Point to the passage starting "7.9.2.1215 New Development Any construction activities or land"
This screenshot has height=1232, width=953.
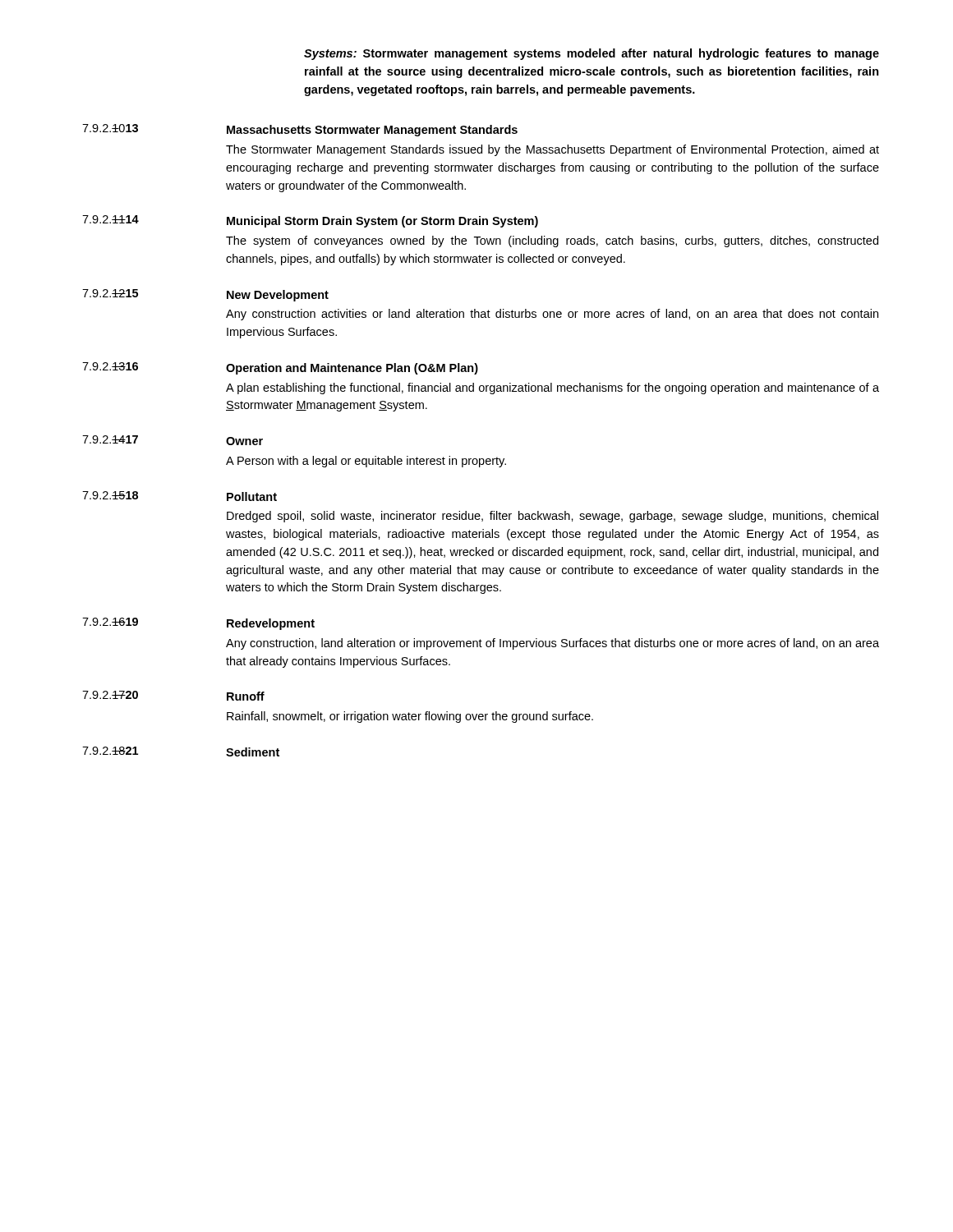pos(481,314)
